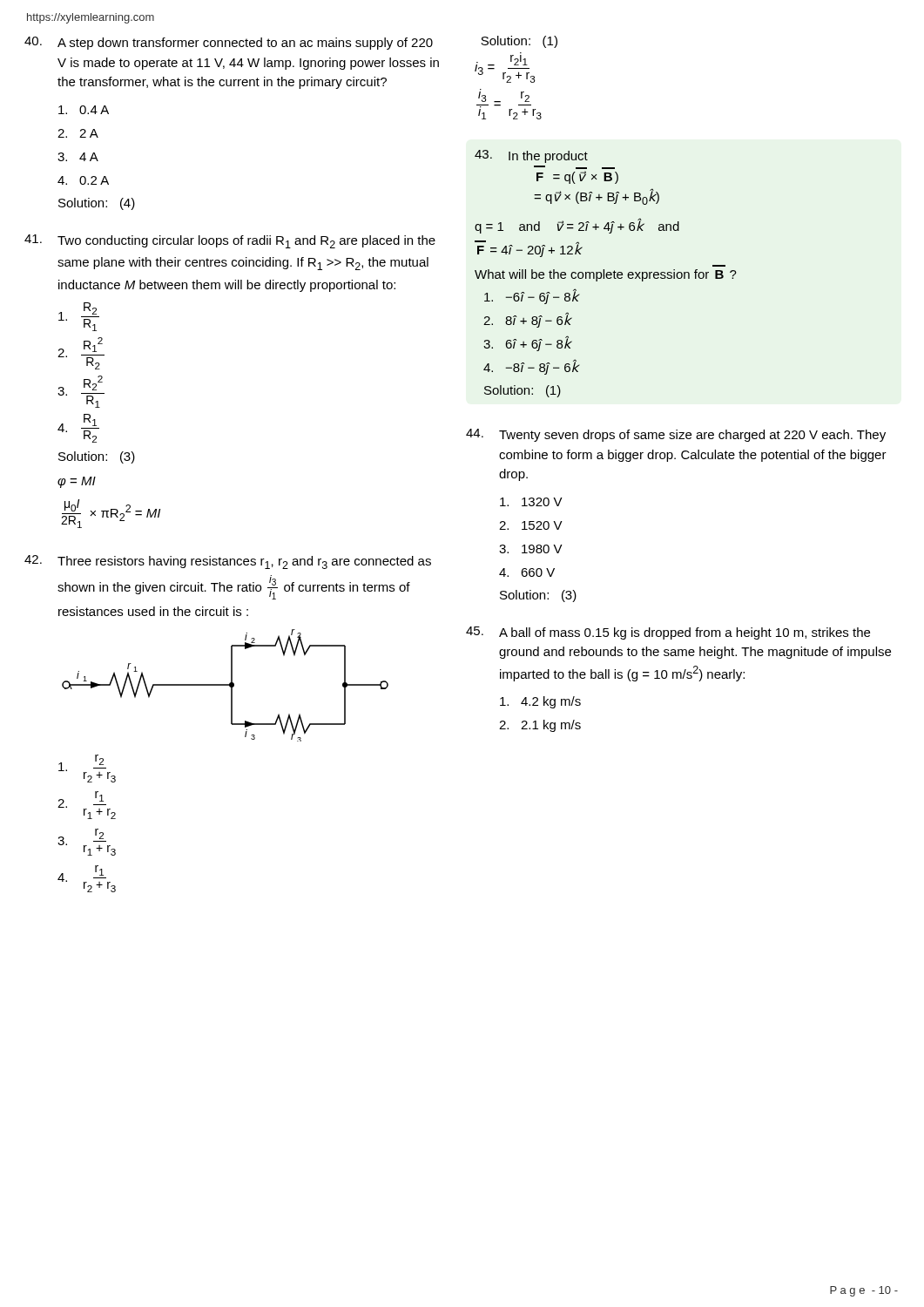The width and height of the screenshot is (924, 1307).
Task: Locate the region starting "A ball of"
Action: 684,680
